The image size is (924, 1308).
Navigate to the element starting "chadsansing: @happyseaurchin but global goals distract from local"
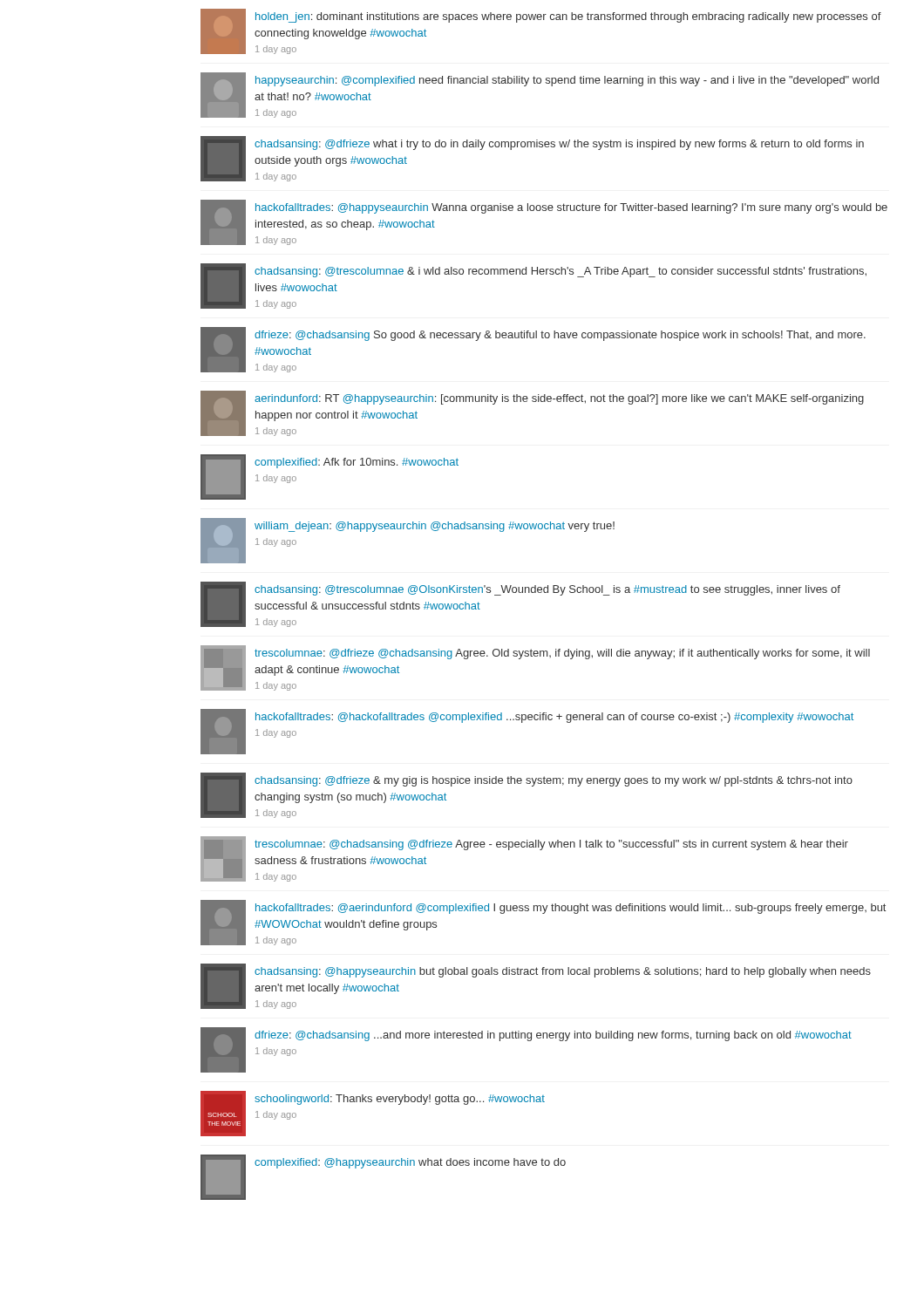coord(545,986)
